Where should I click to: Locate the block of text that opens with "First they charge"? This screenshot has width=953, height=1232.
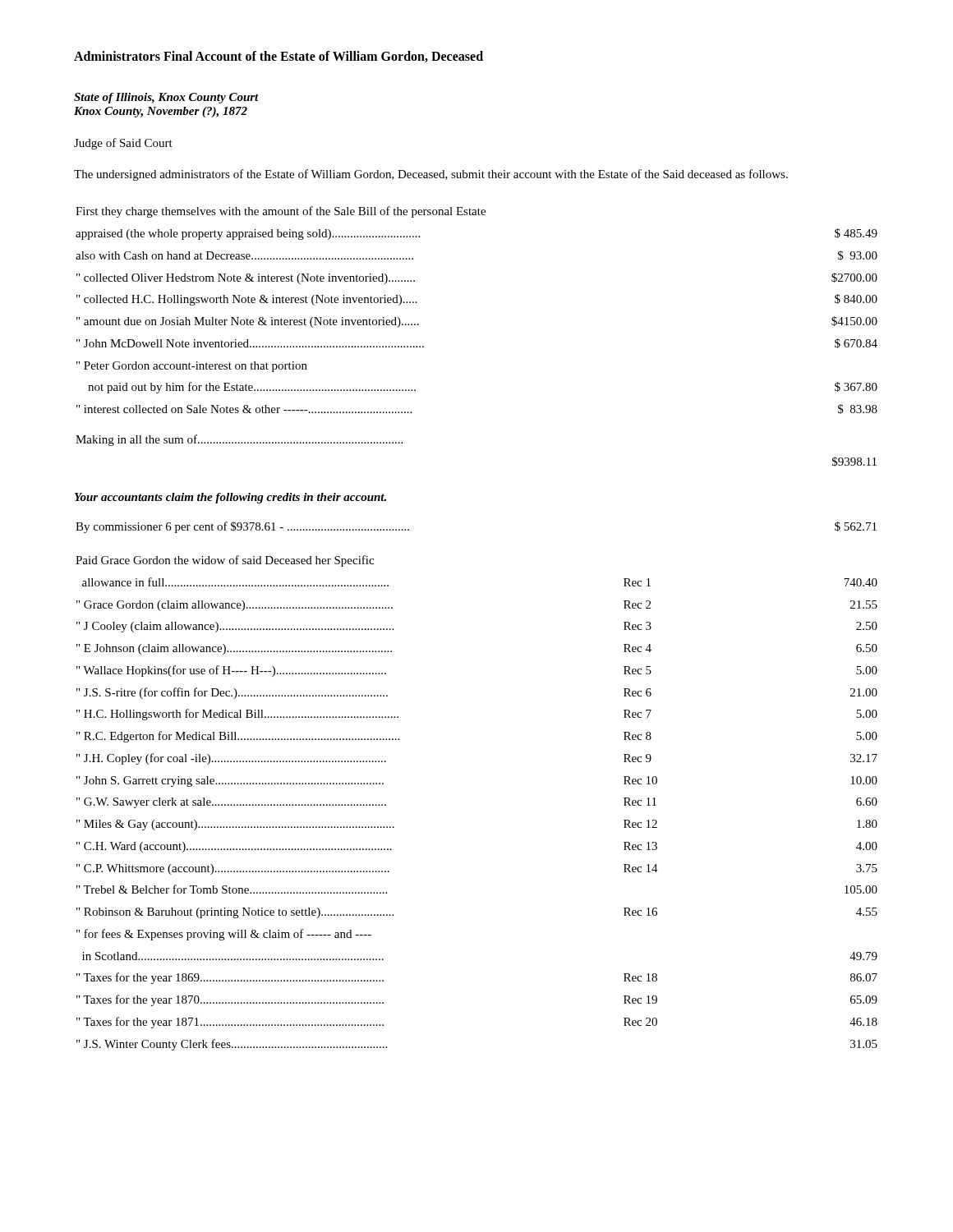[281, 212]
